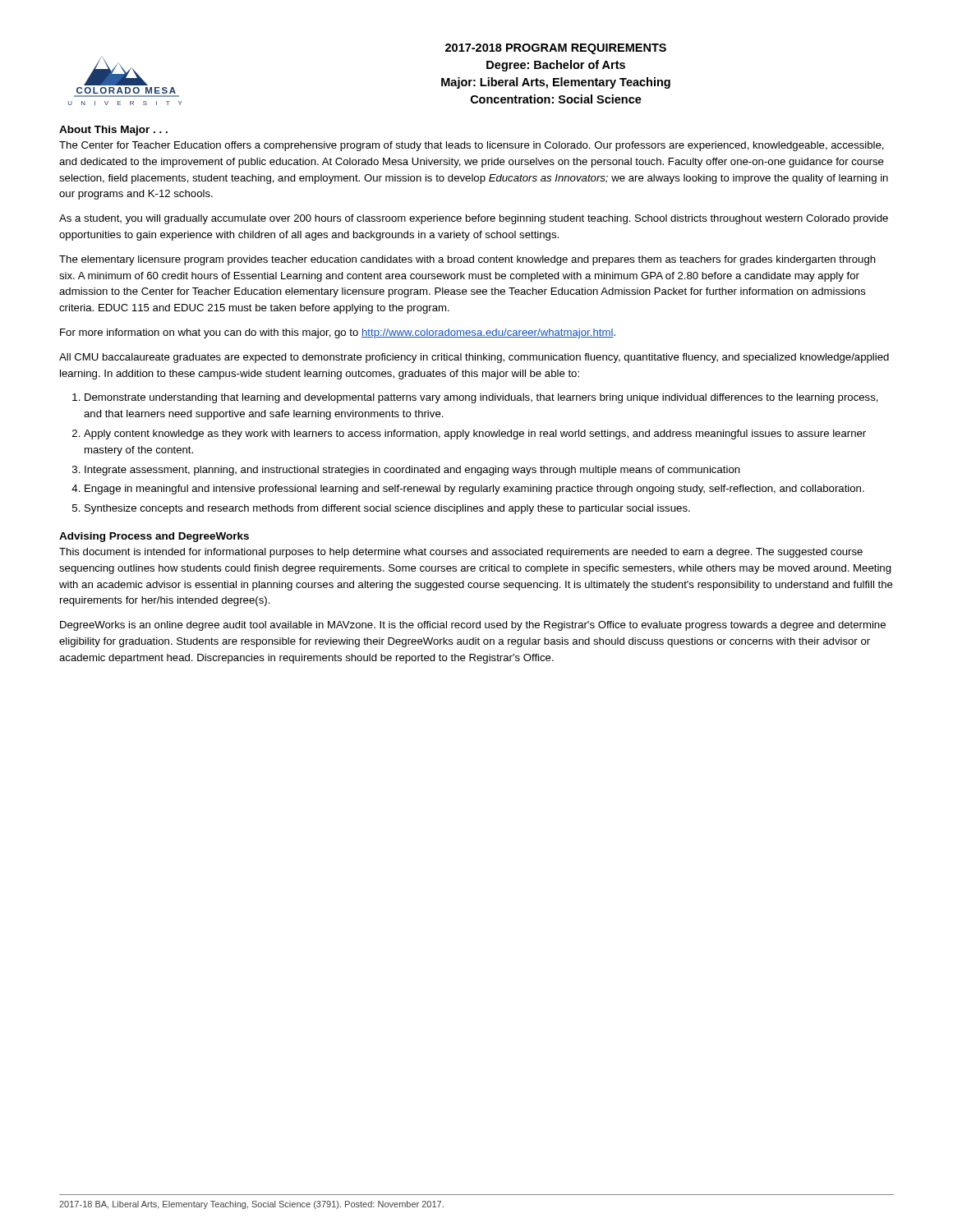Find the title on this page that starts "2017-2018 PROGRAM REQUIREMENTS Degree: Bachelor of Arts Major:"
Viewport: 953px width, 1232px height.
coord(556,74)
